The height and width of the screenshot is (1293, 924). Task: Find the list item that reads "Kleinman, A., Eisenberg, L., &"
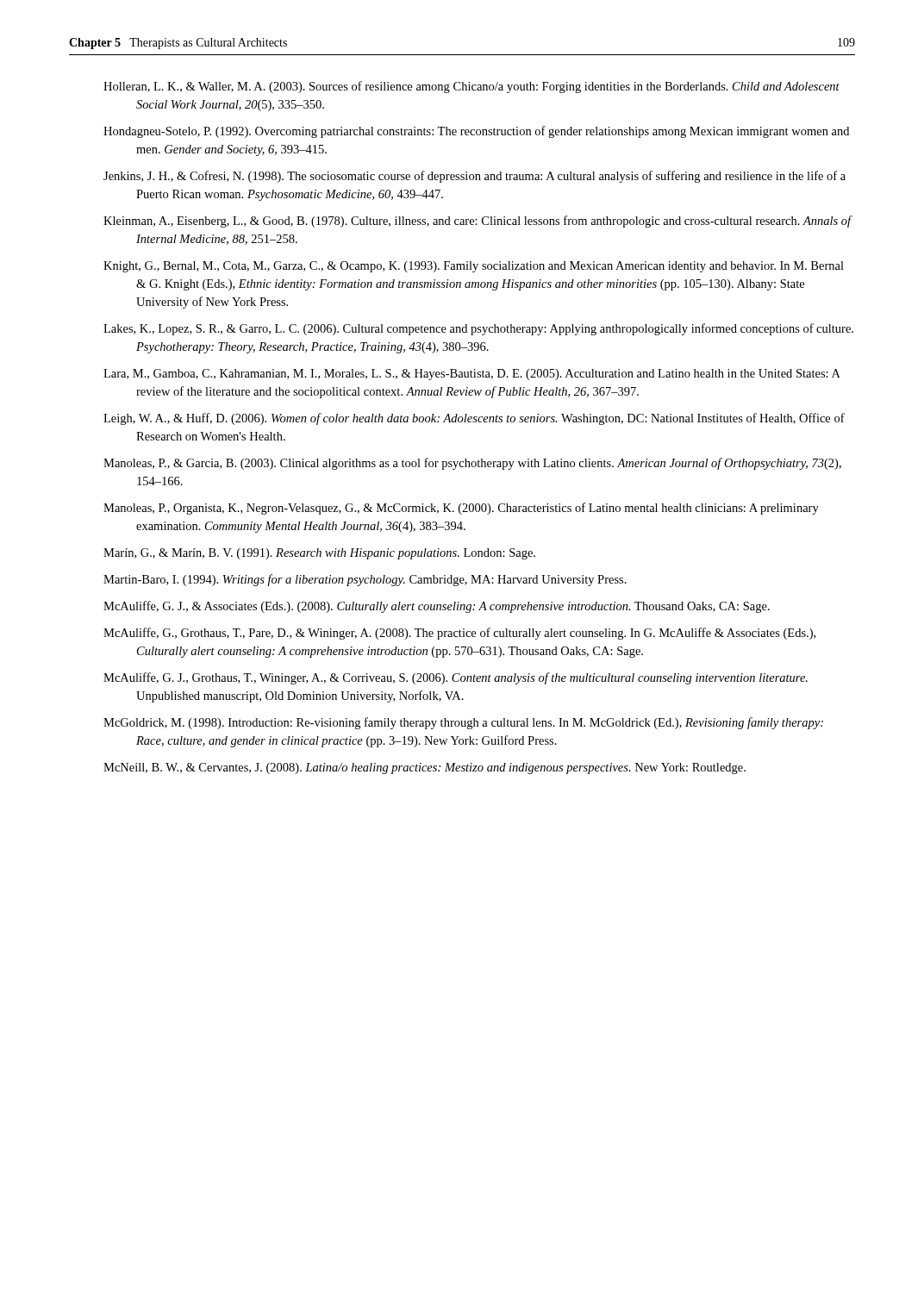click(x=477, y=230)
